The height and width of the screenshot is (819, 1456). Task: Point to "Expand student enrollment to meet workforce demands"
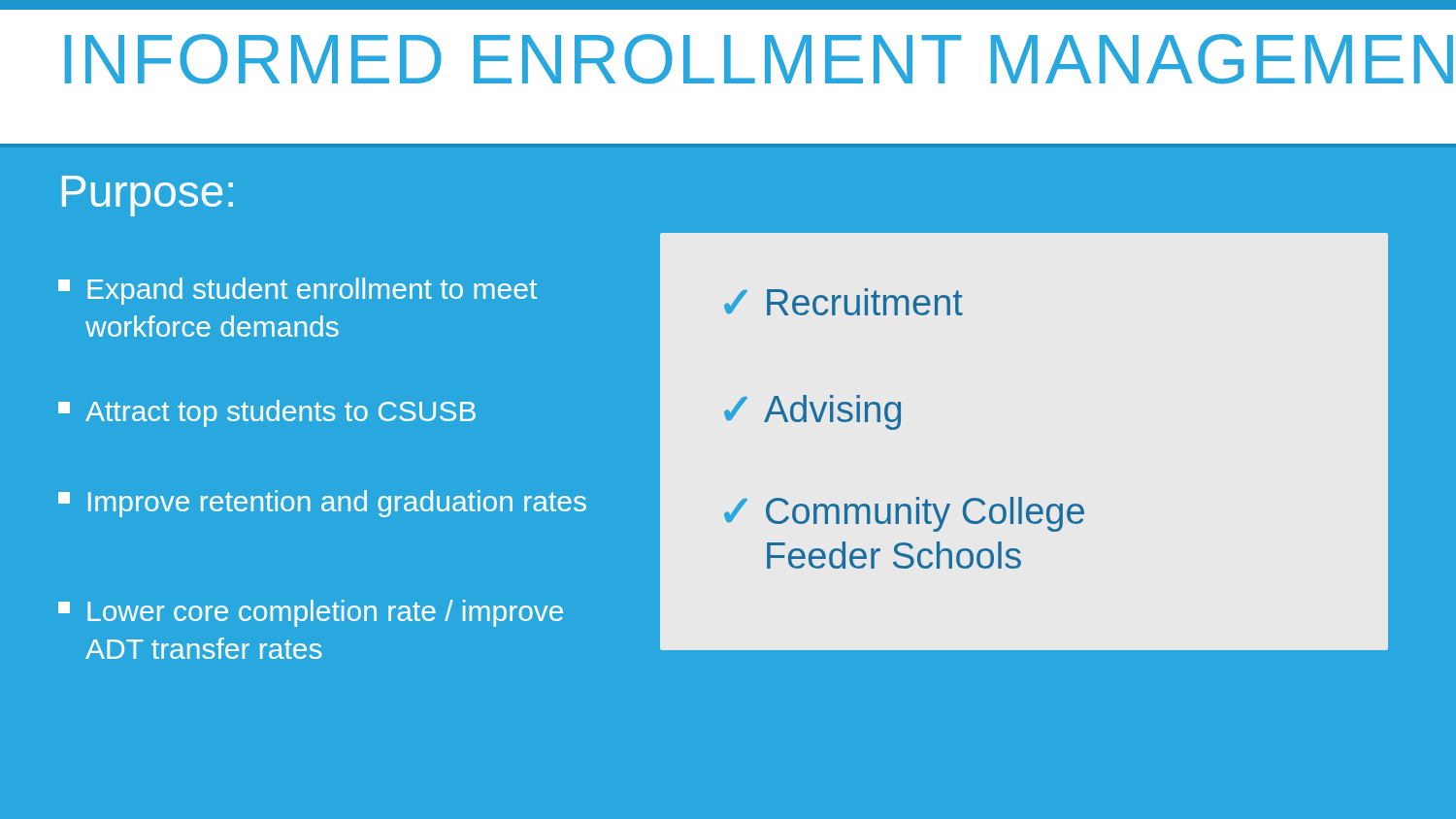pyautogui.click(x=330, y=308)
